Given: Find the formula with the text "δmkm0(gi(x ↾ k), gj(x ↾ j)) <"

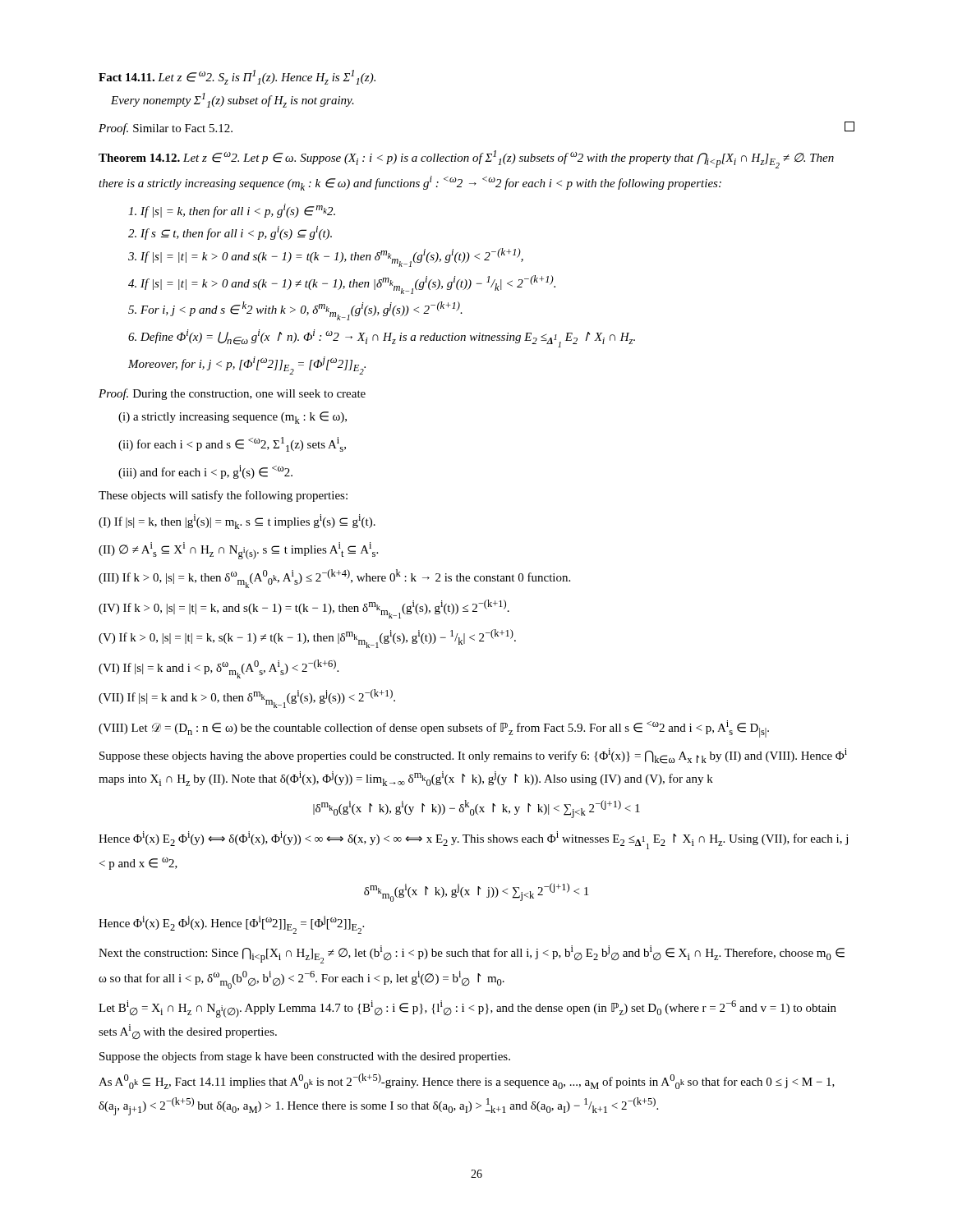Looking at the screenshot, I should [476, 892].
